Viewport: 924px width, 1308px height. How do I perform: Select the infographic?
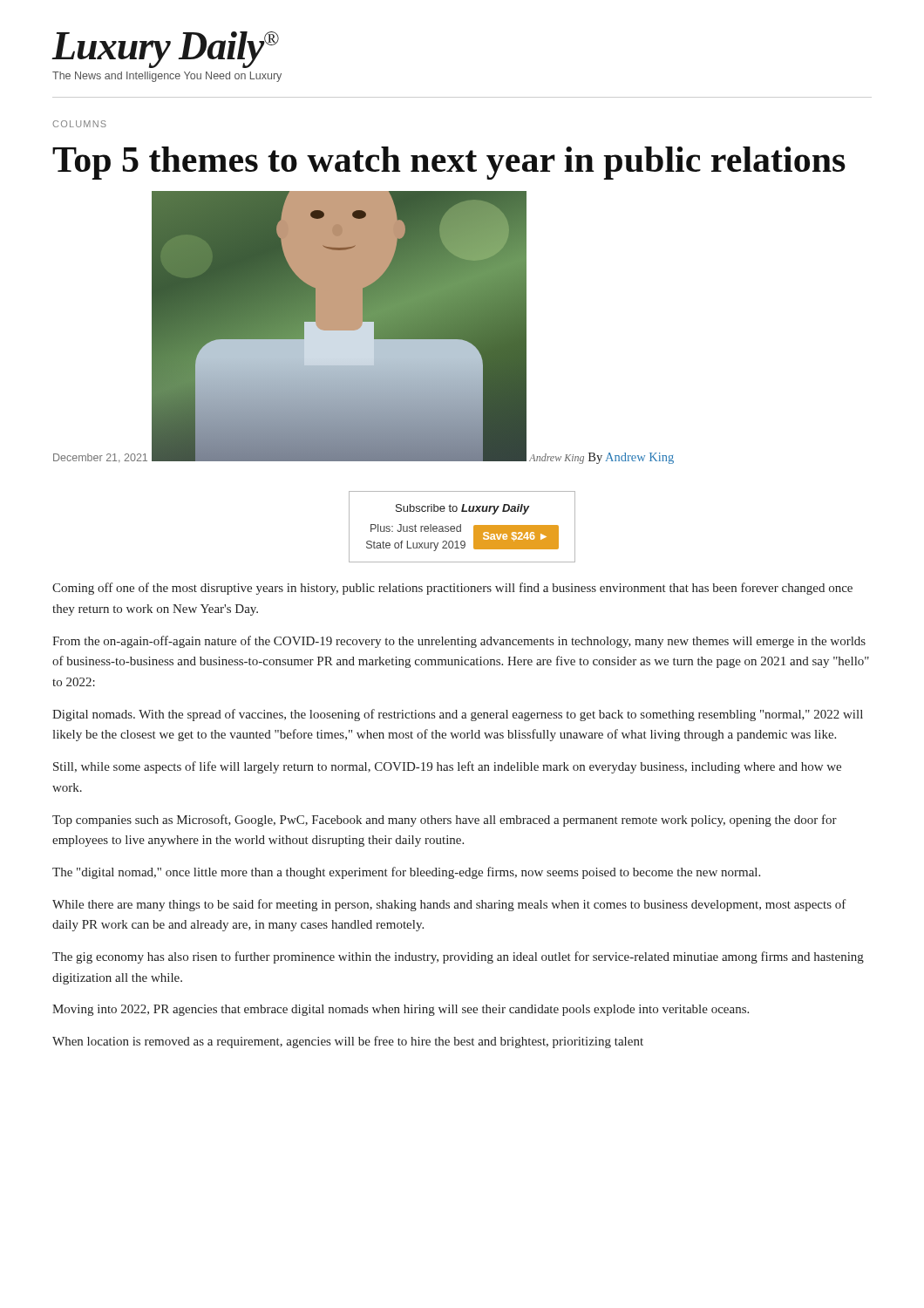pos(462,527)
